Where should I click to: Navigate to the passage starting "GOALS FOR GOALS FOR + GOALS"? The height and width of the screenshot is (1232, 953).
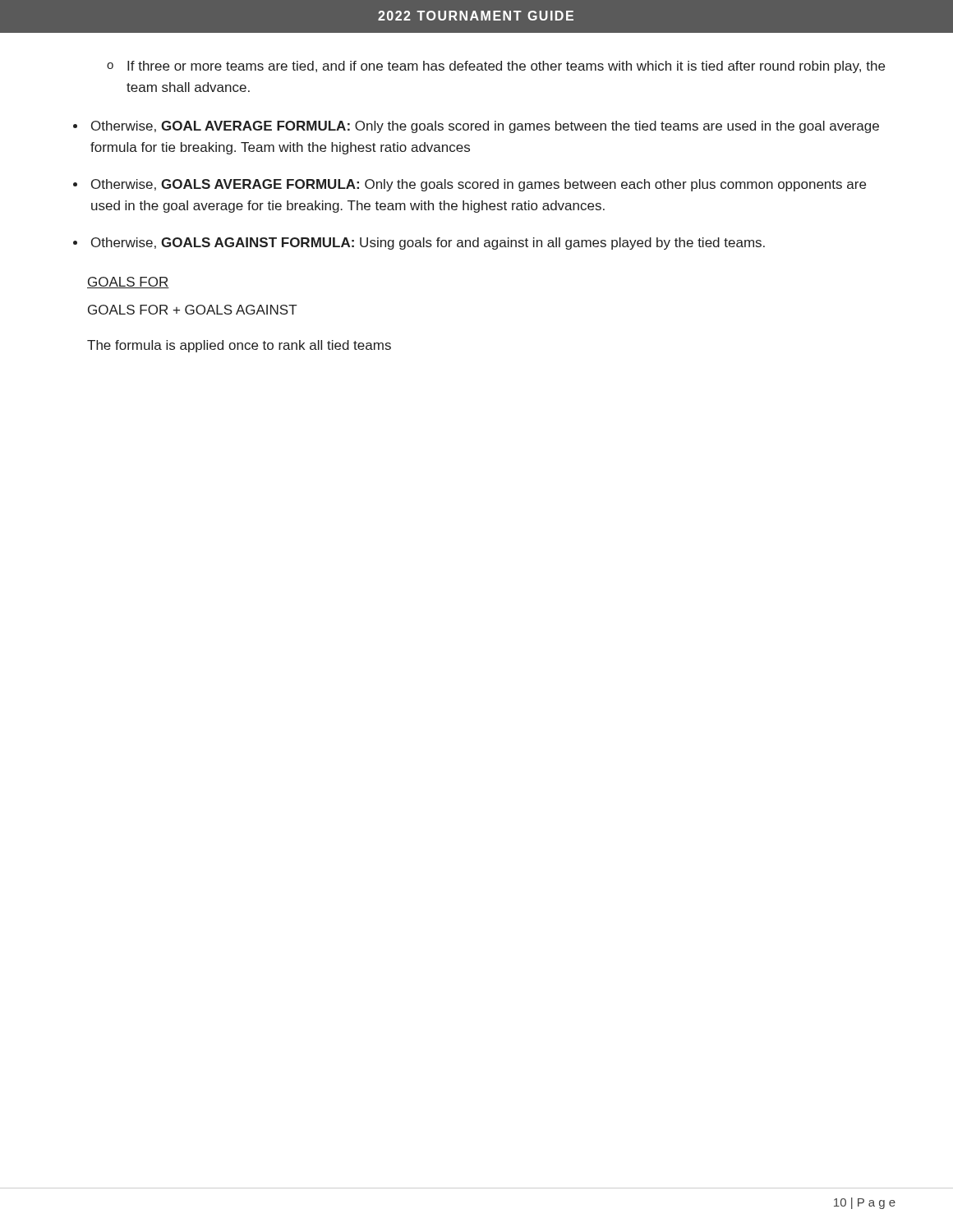(128, 283)
